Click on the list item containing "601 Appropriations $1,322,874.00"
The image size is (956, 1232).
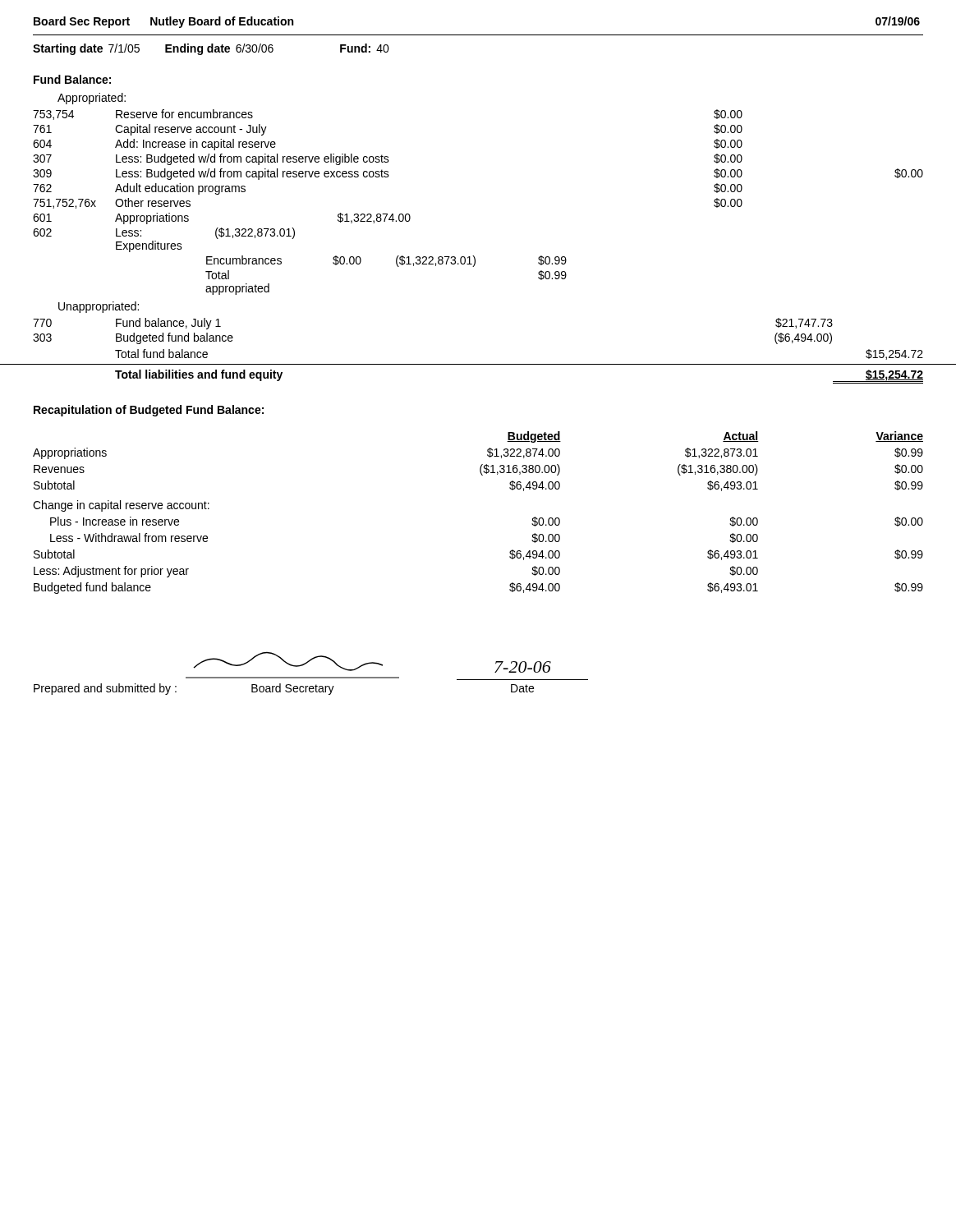pyautogui.click(x=222, y=218)
